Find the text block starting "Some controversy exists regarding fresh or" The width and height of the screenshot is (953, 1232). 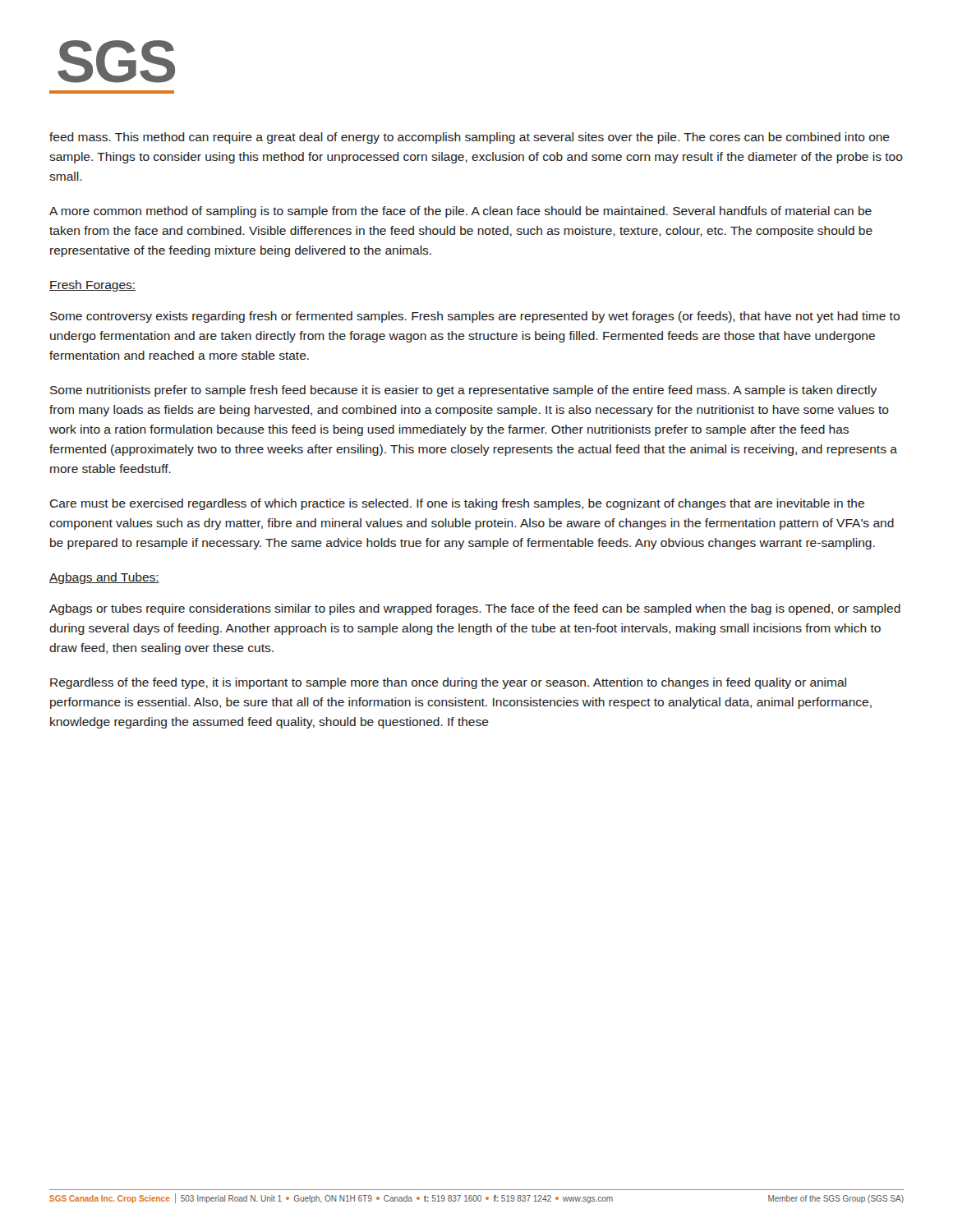tap(475, 336)
